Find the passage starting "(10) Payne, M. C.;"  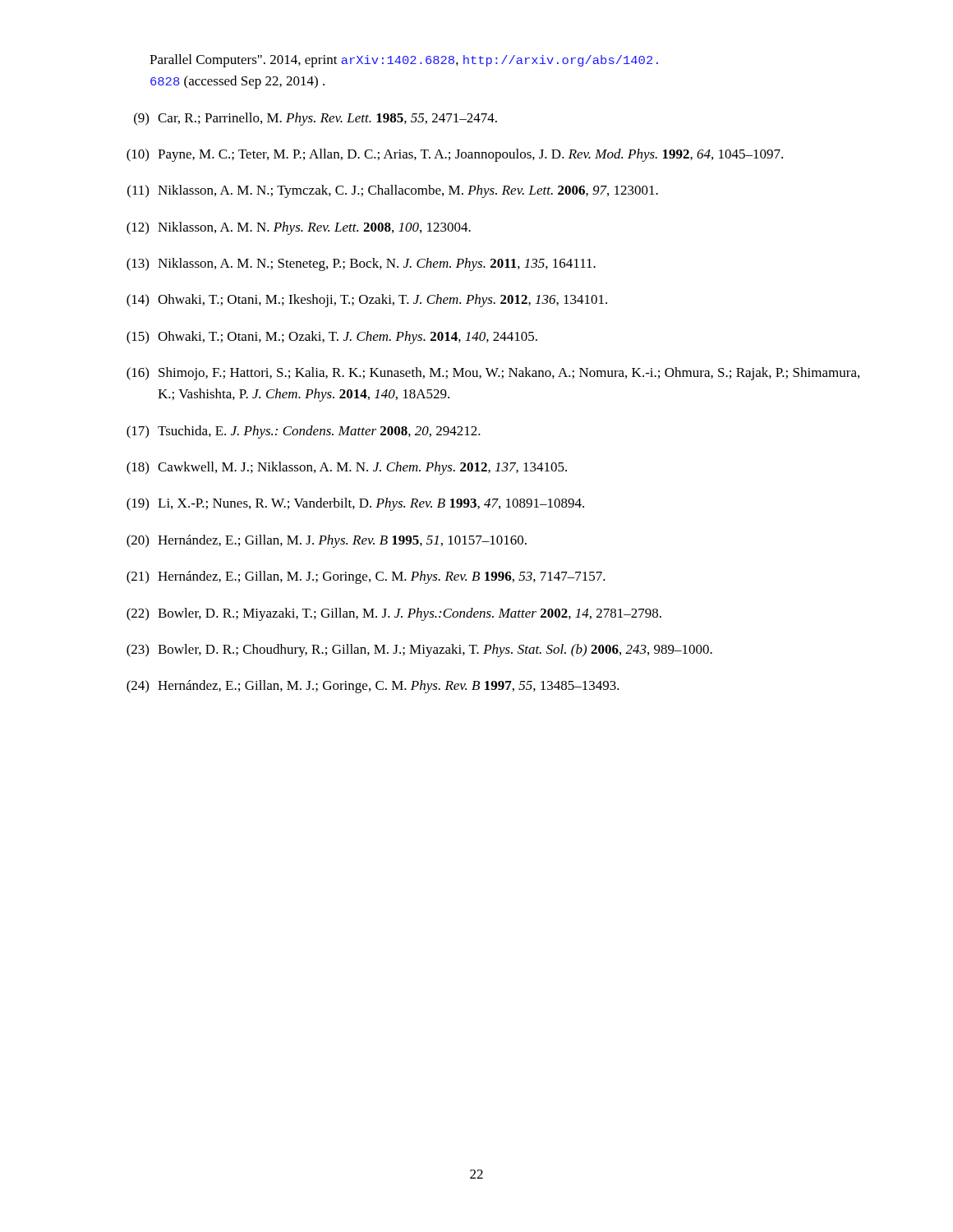(485, 155)
